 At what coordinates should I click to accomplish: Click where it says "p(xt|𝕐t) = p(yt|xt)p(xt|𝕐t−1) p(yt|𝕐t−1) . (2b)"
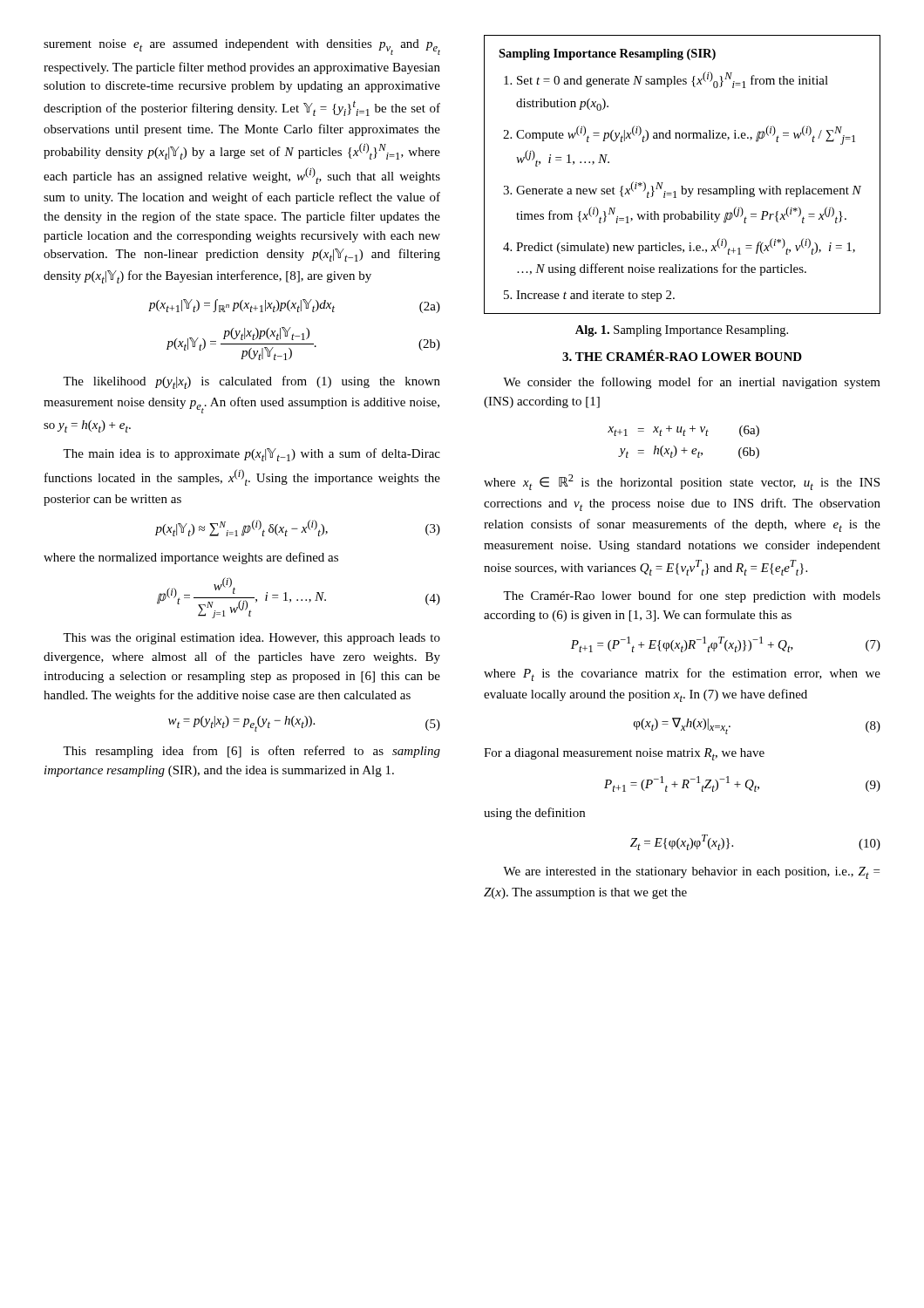coord(304,344)
